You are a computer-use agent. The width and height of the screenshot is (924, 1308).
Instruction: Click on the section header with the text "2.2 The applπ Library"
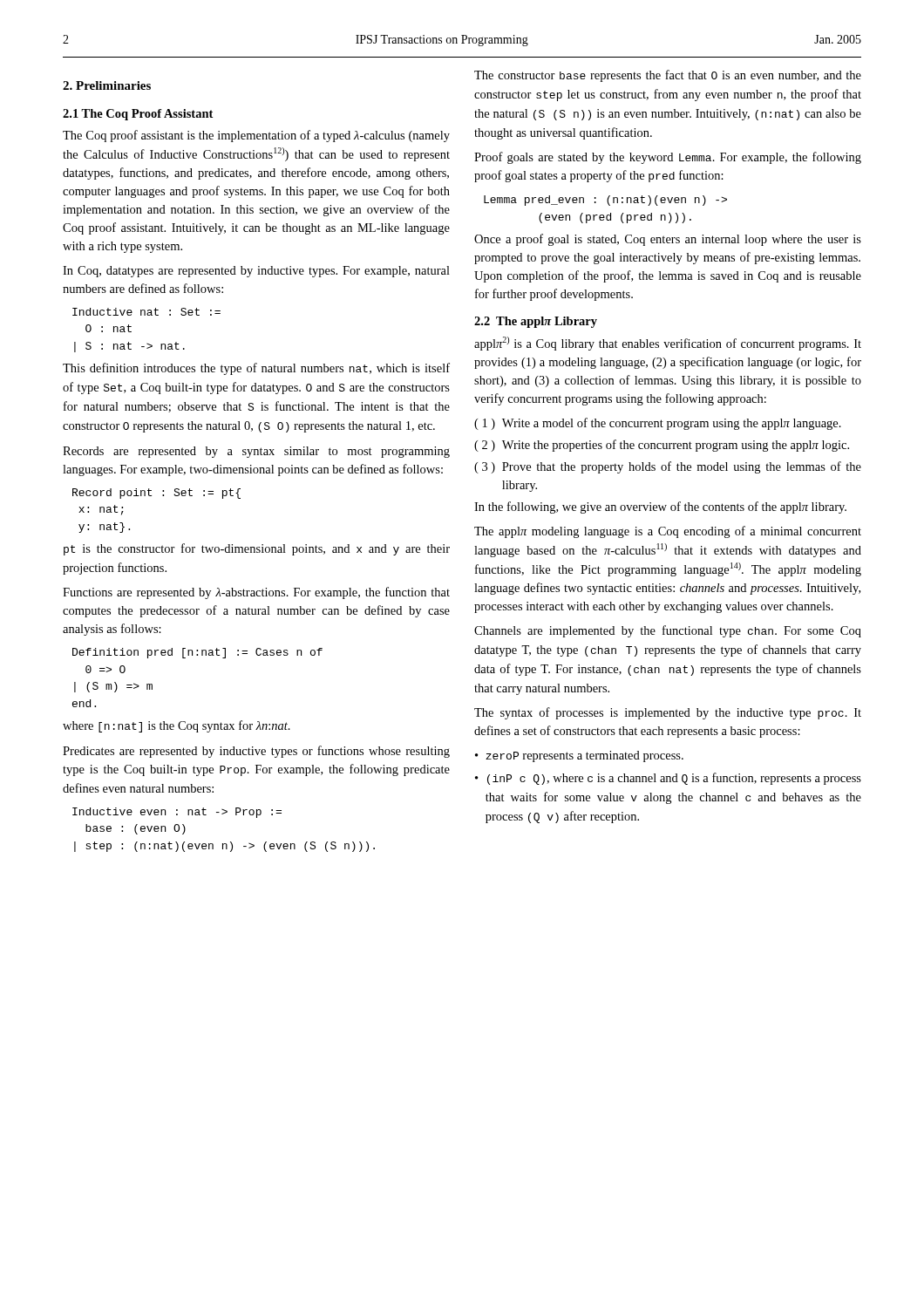[536, 321]
